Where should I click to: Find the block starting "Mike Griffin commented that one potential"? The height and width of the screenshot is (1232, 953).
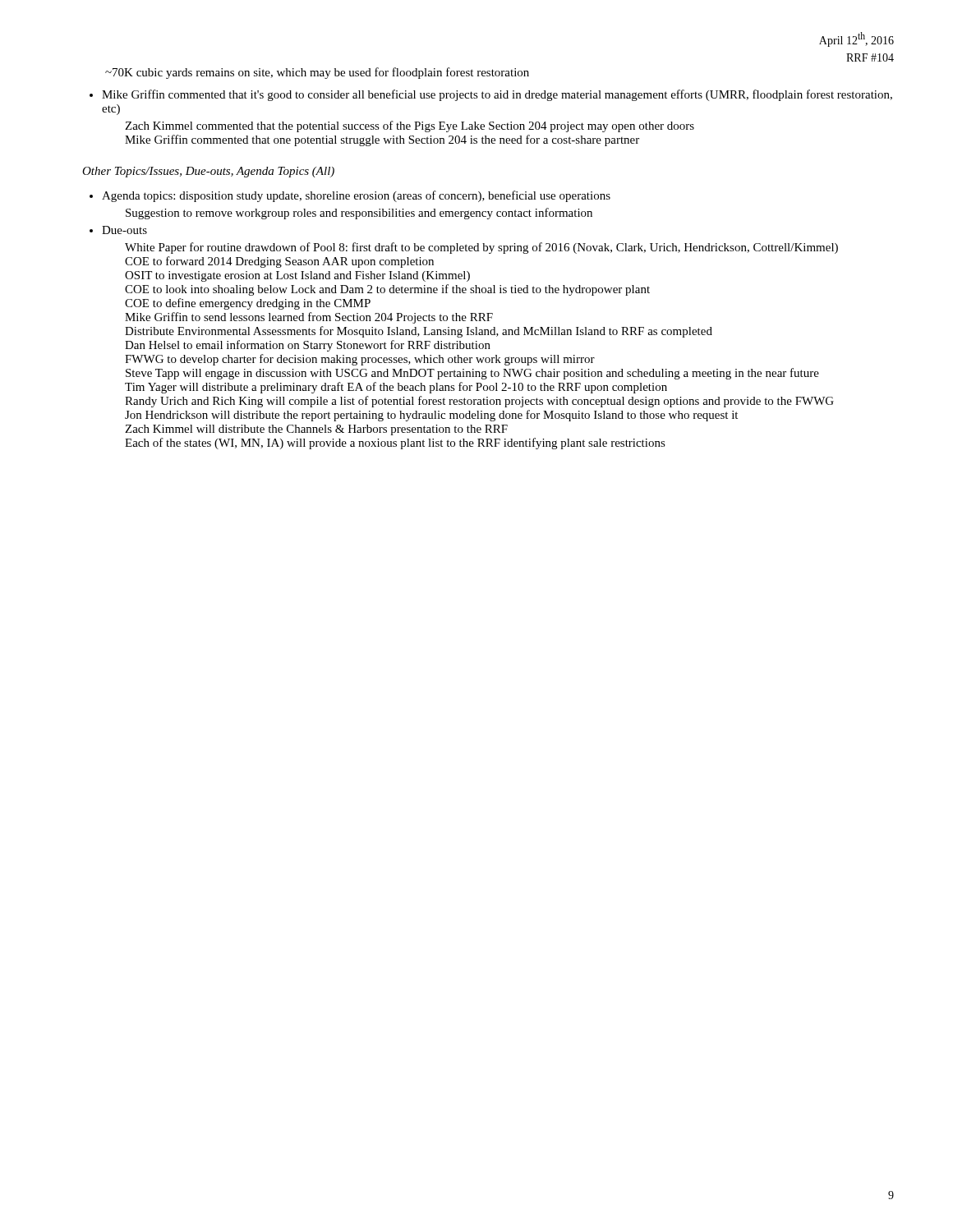(x=509, y=140)
